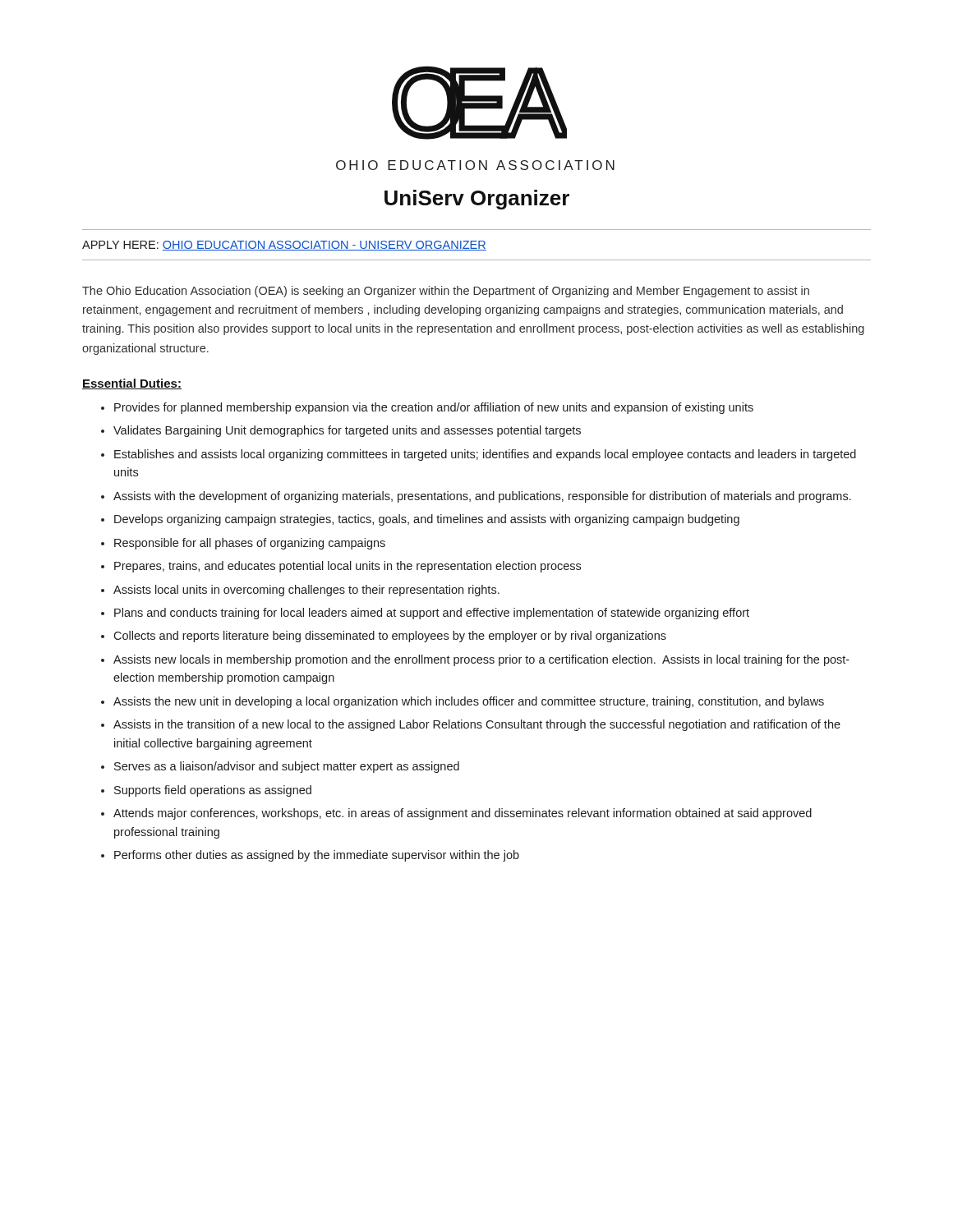Find the region starting "Responsible for all phases of organizing campaigns"
Viewport: 953px width, 1232px height.
tap(249, 543)
